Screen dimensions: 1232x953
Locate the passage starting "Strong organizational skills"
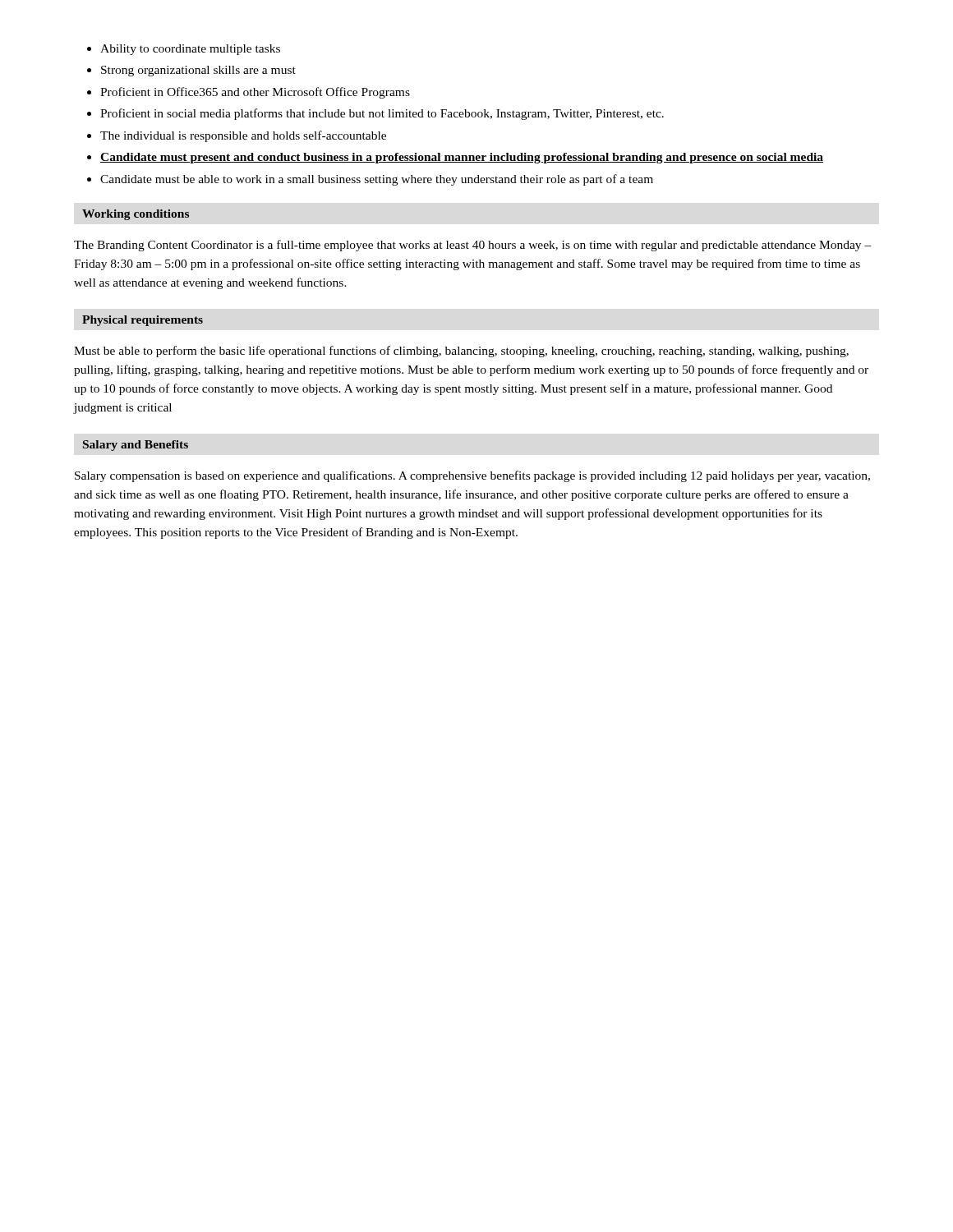click(198, 70)
